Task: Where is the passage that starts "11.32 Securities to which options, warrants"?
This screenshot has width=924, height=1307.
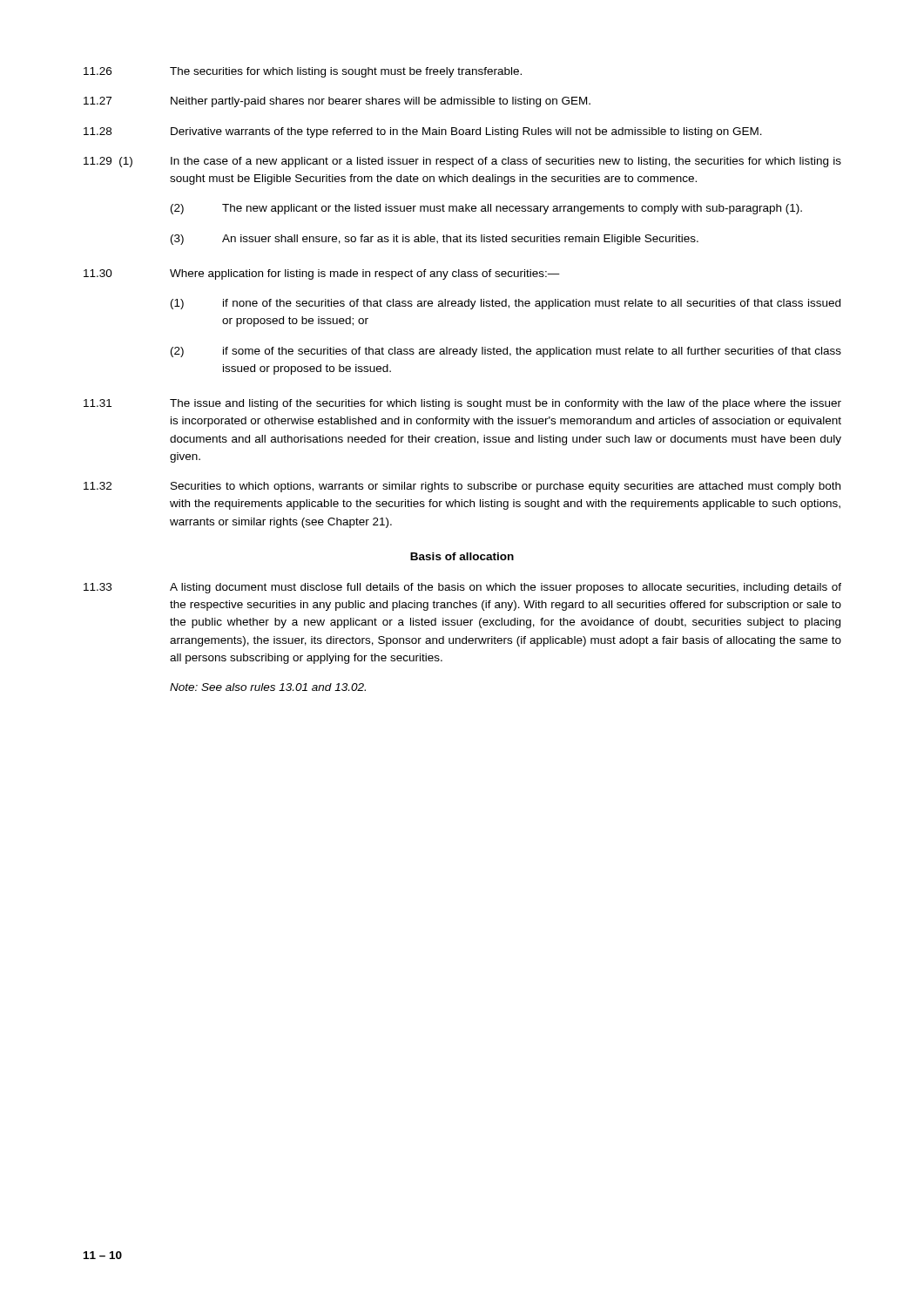Action: coord(462,504)
